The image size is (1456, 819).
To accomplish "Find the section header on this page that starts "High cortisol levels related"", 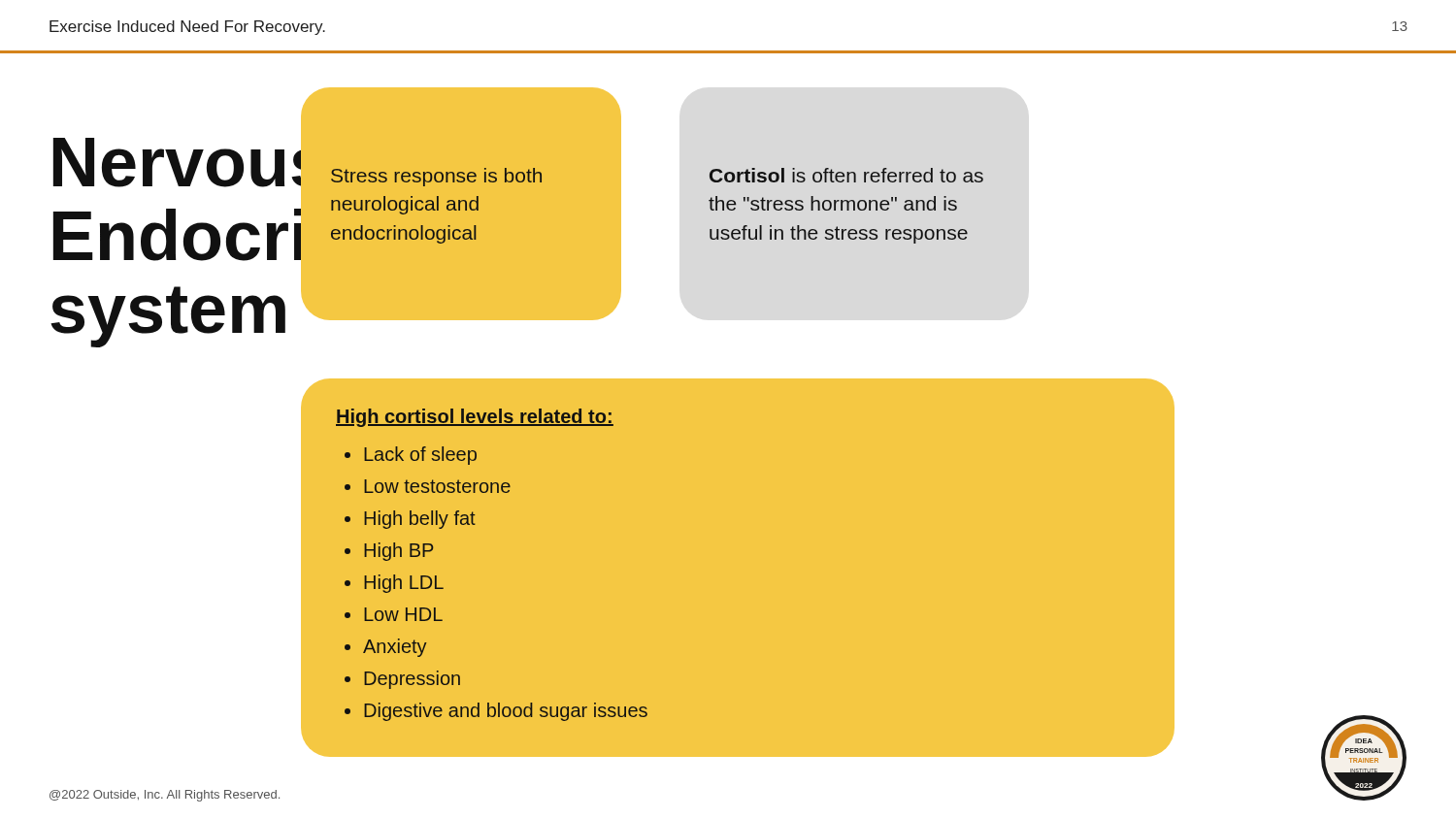I will tap(475, 416).
